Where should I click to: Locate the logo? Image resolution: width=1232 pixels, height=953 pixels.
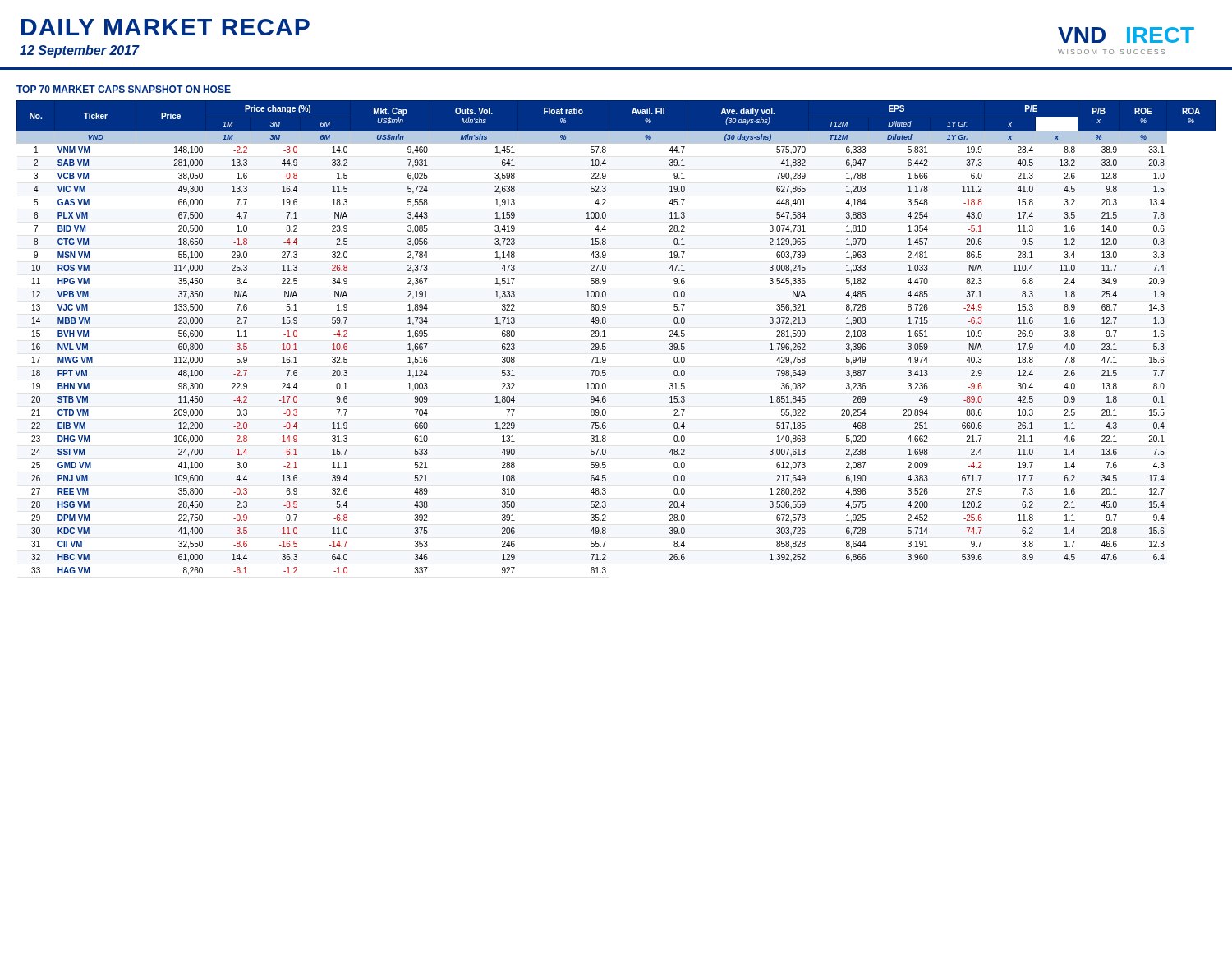click(1134, 36)
